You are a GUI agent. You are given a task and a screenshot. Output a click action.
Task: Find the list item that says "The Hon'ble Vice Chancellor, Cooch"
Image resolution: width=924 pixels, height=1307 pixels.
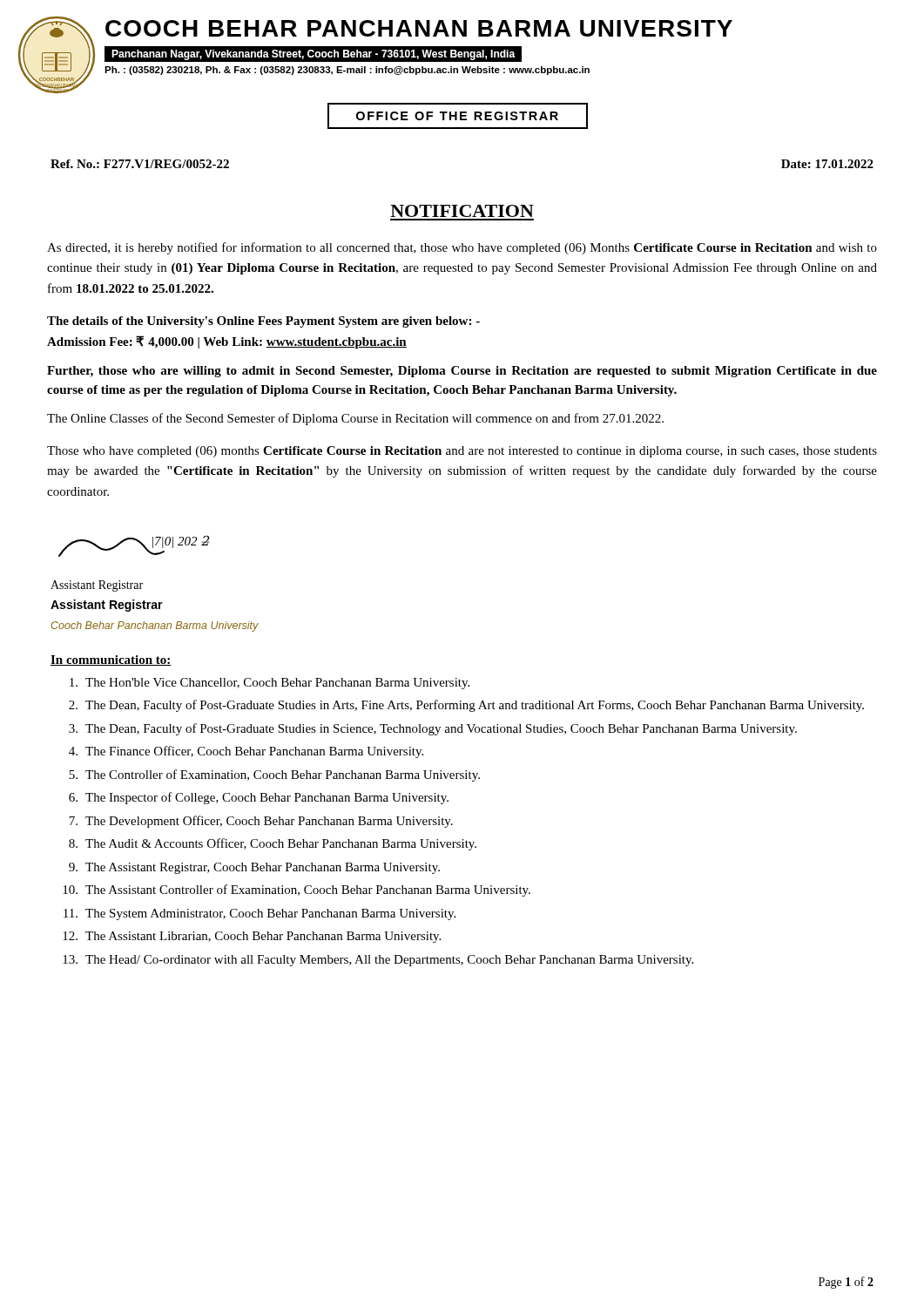pos(462,682)
